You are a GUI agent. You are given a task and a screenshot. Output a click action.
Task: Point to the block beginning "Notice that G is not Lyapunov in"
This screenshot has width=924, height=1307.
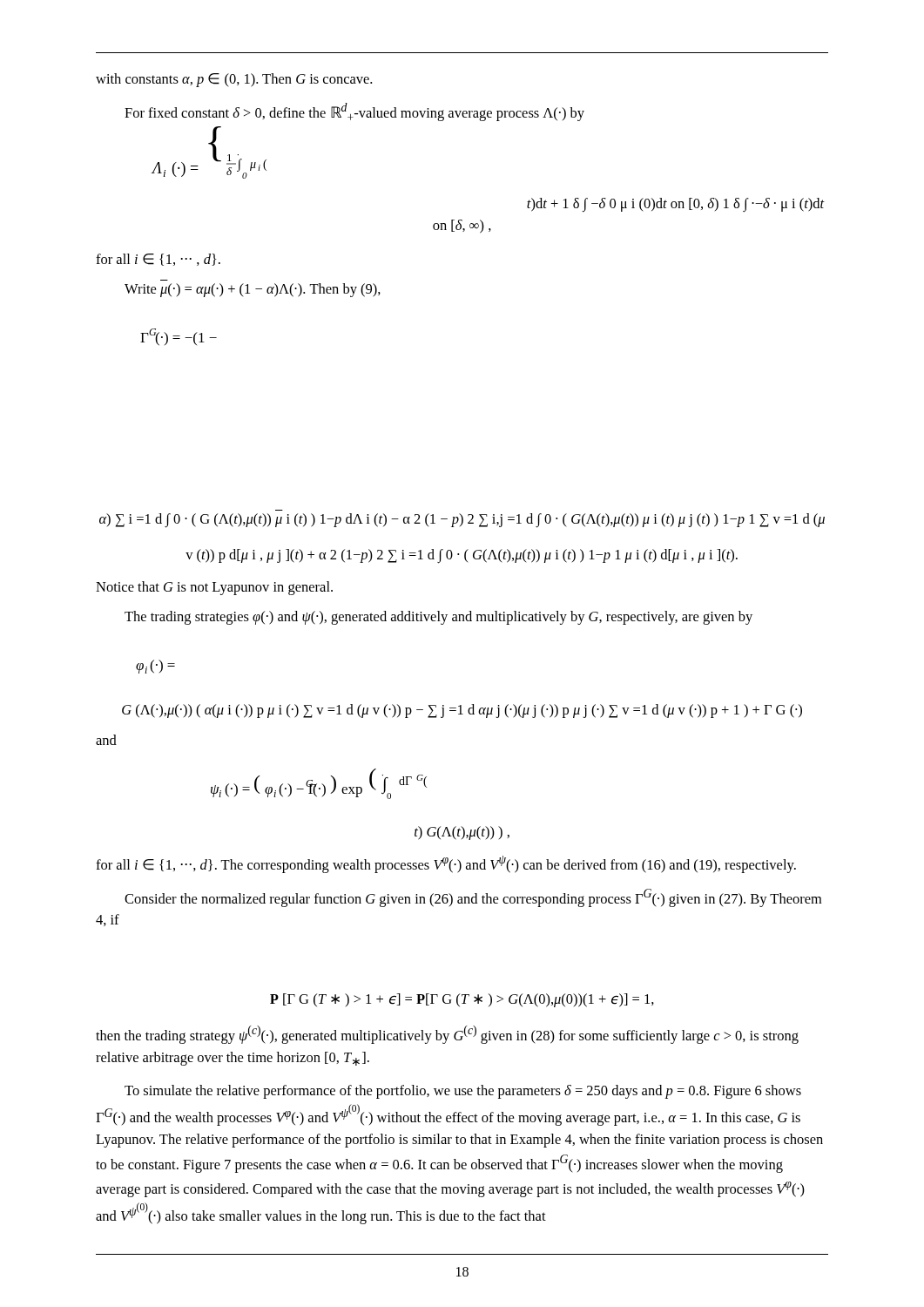215,587
